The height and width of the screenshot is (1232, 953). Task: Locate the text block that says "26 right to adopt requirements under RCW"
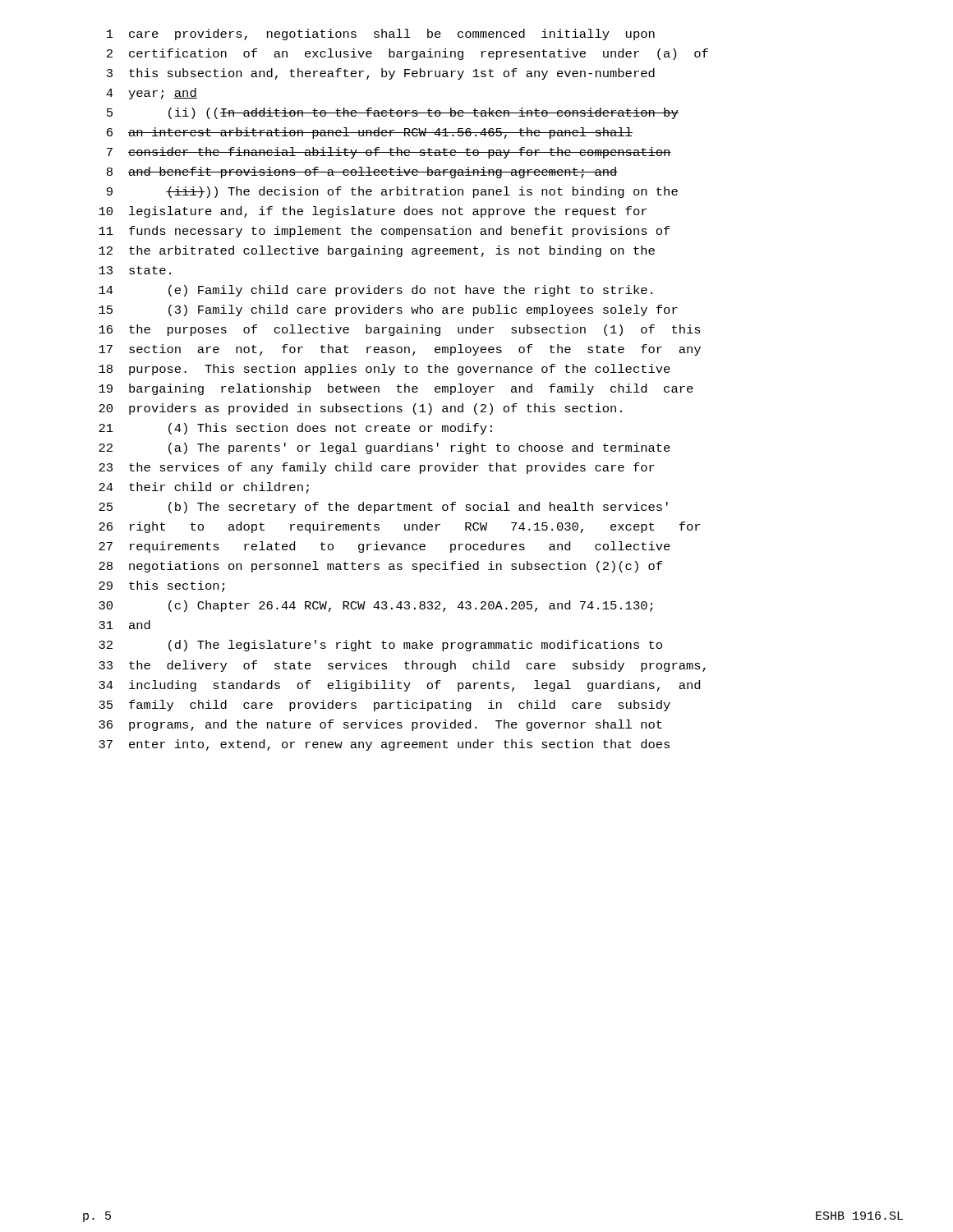click(x=147, y=525)
